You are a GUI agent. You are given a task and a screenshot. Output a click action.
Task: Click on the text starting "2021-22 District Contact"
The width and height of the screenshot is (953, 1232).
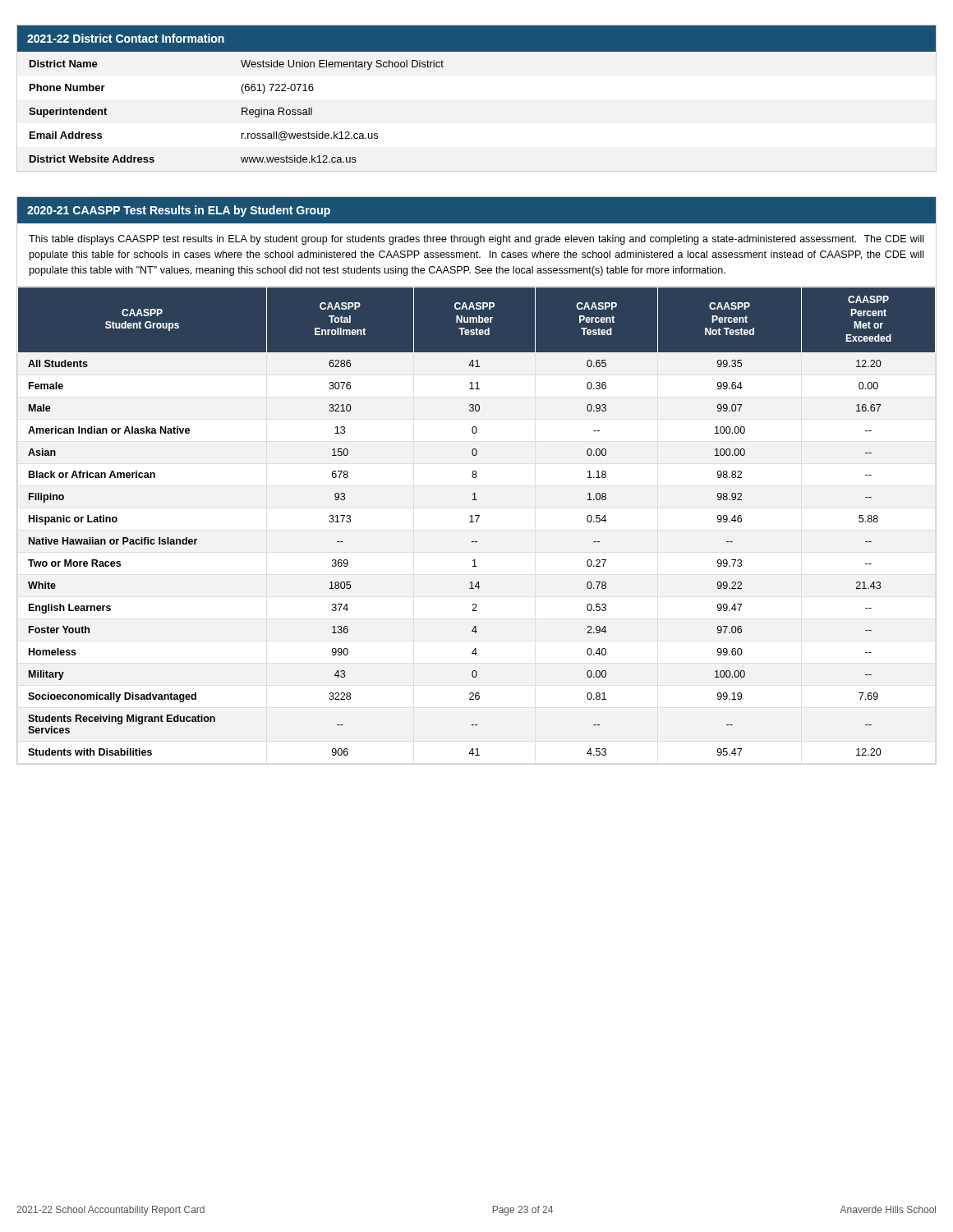pos(476,39)
